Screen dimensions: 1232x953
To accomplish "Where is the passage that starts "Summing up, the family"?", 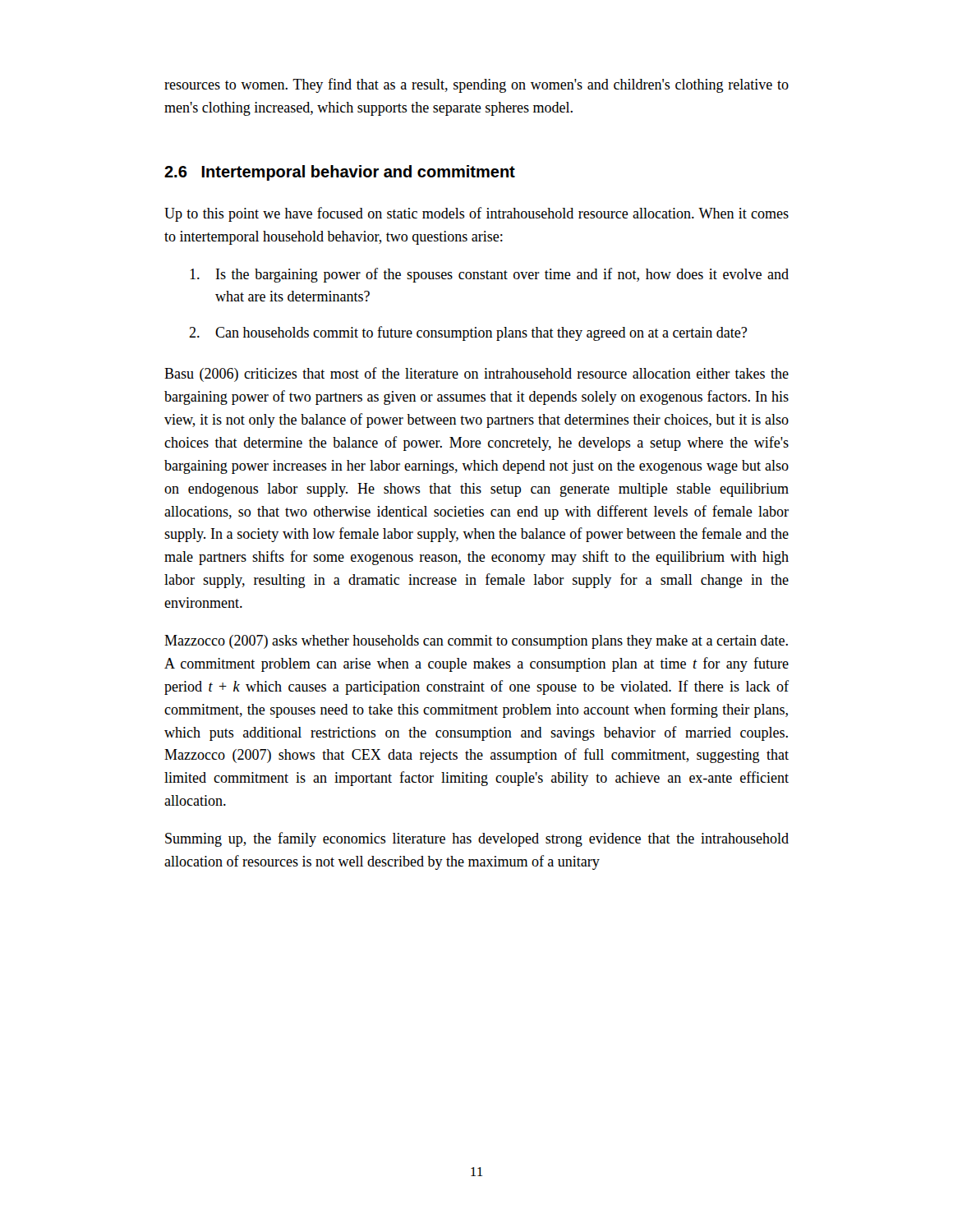I will point(476,850).
